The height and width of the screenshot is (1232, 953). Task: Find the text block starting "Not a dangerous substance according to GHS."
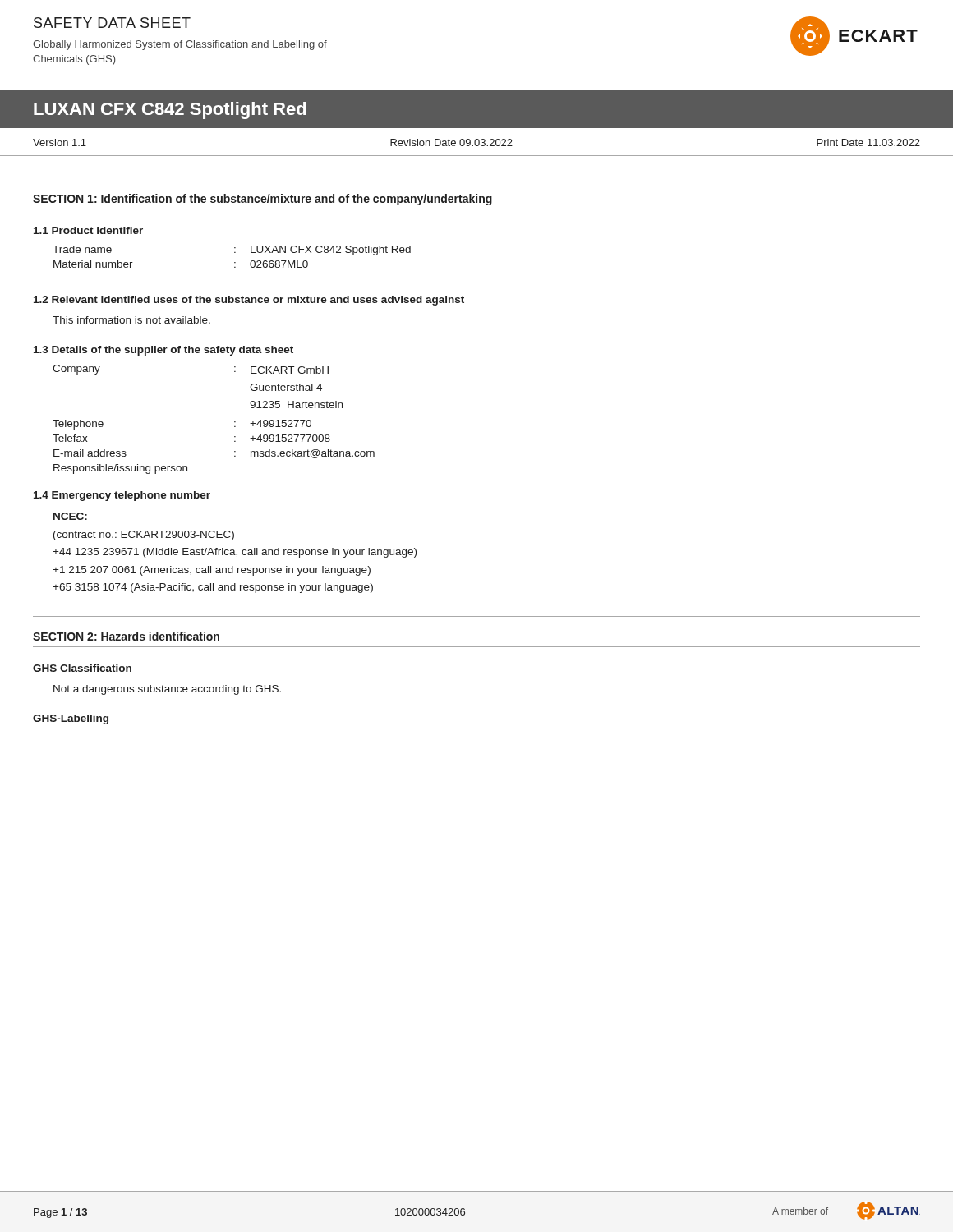click(167, 689)
